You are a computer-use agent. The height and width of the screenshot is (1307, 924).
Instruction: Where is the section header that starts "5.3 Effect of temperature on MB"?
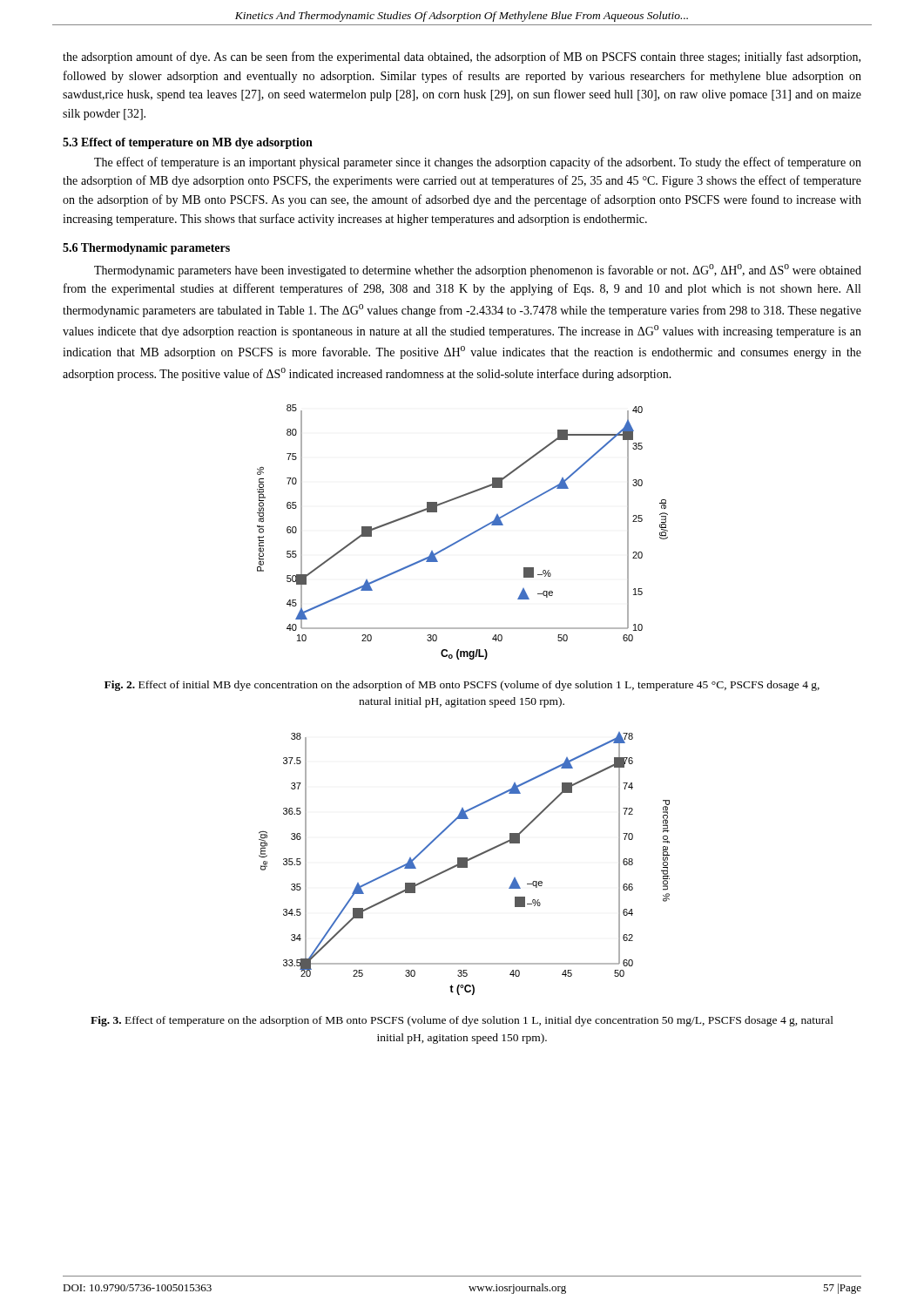click(188, 142)
